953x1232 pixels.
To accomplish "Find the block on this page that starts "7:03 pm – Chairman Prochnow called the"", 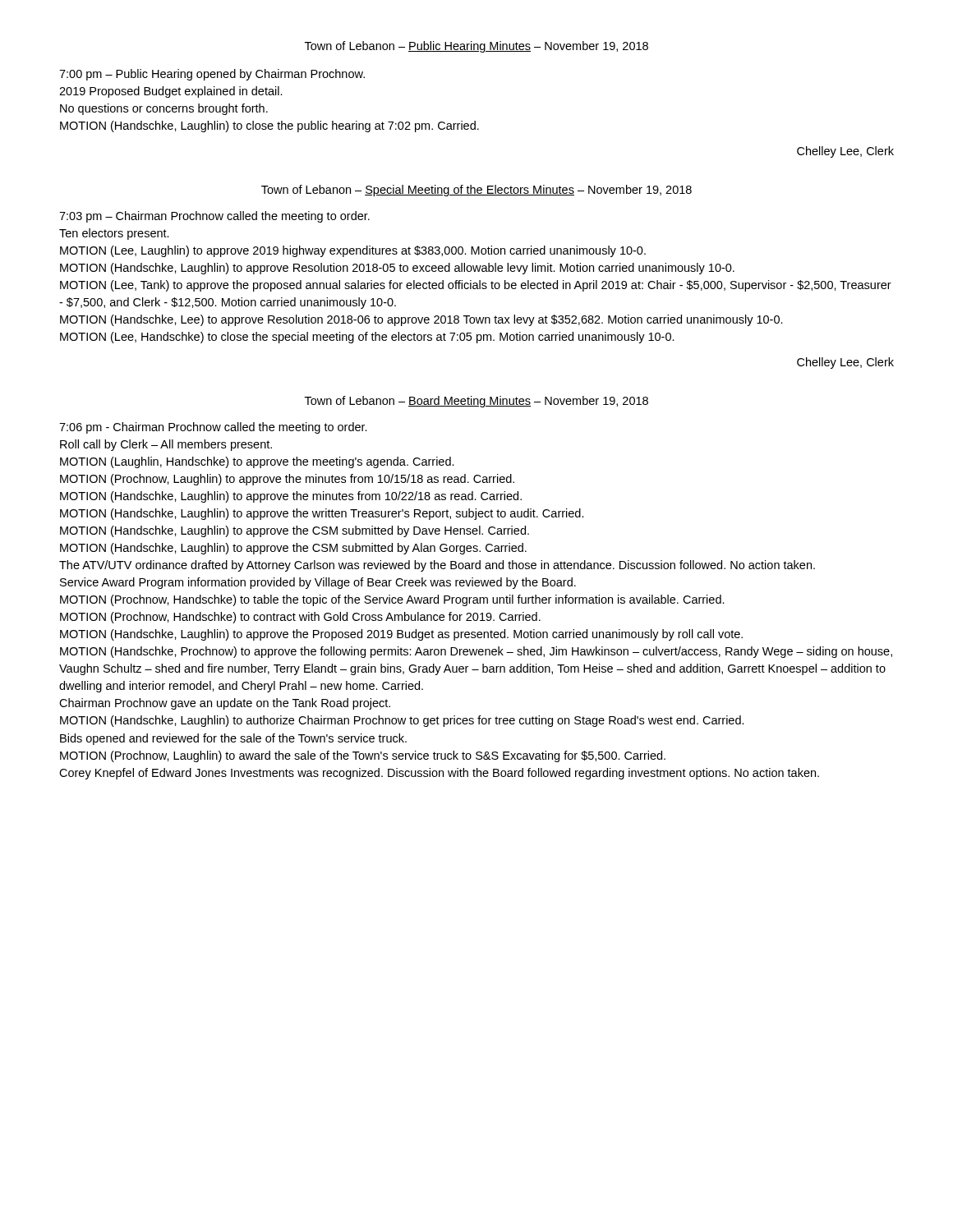I will coord(475,277).
